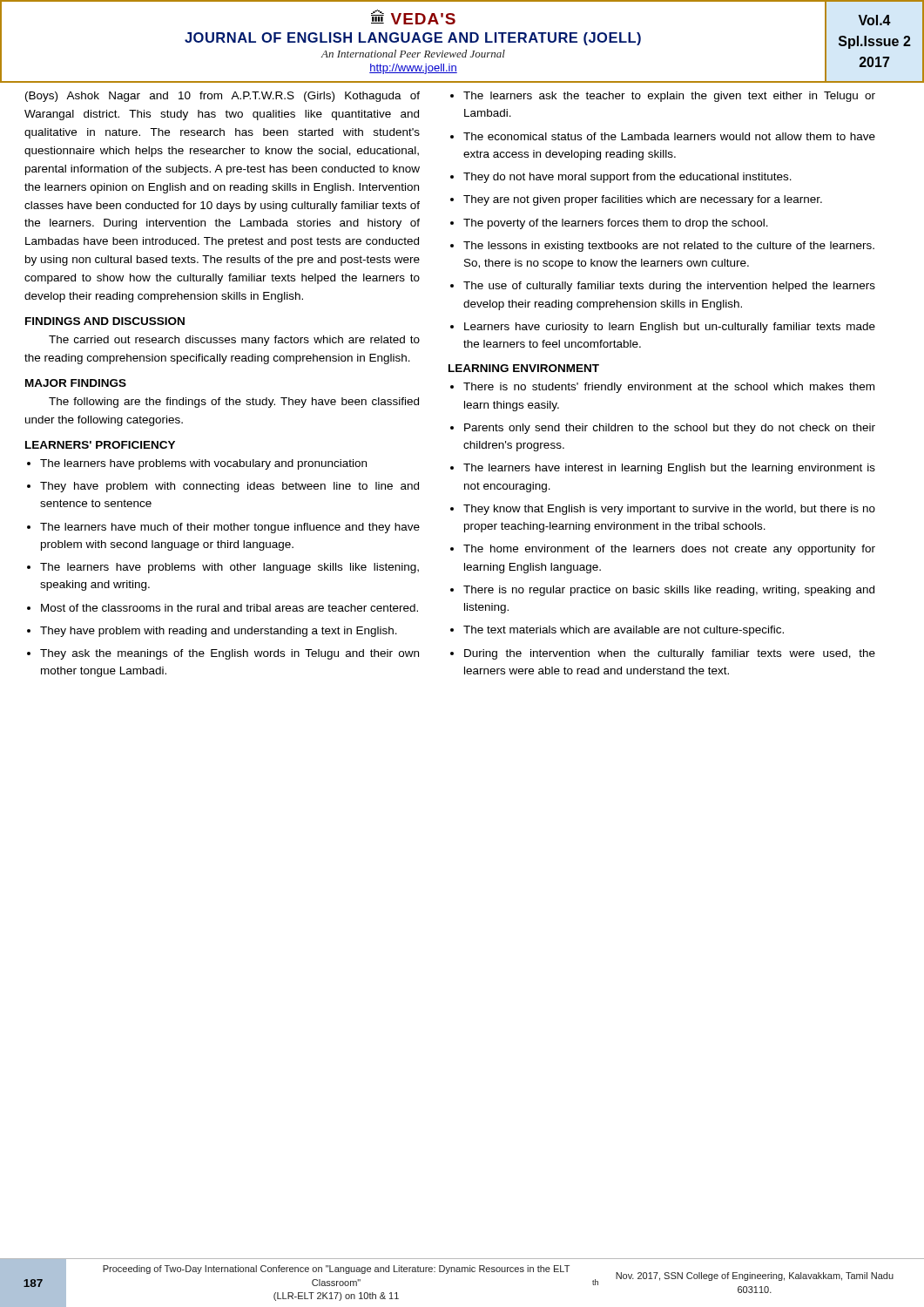Locate the element starting "Parents only send their children to"
924x1307 pixels.
(x=669, y=436)
